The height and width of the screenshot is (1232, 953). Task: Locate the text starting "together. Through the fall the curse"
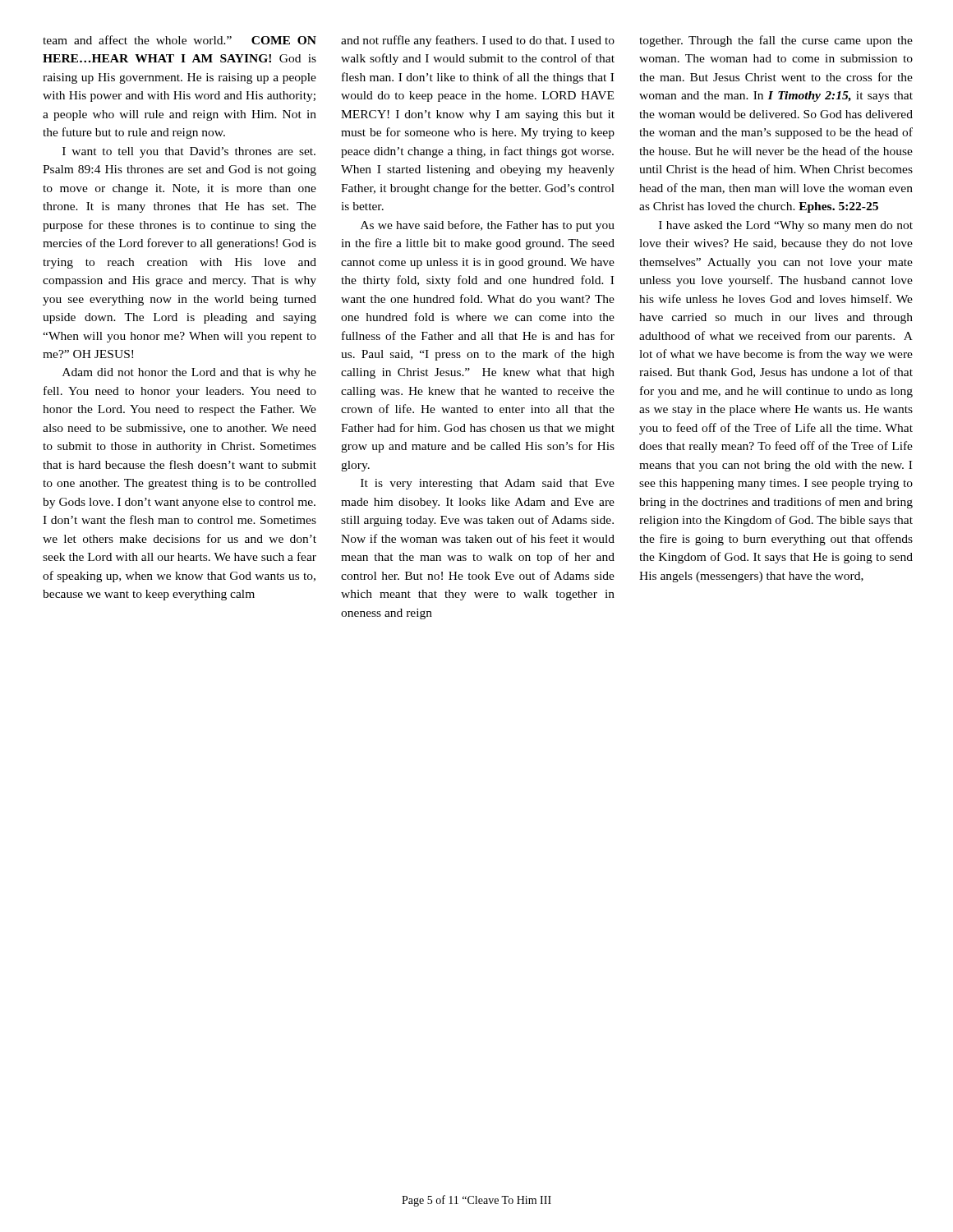[776, 308]
